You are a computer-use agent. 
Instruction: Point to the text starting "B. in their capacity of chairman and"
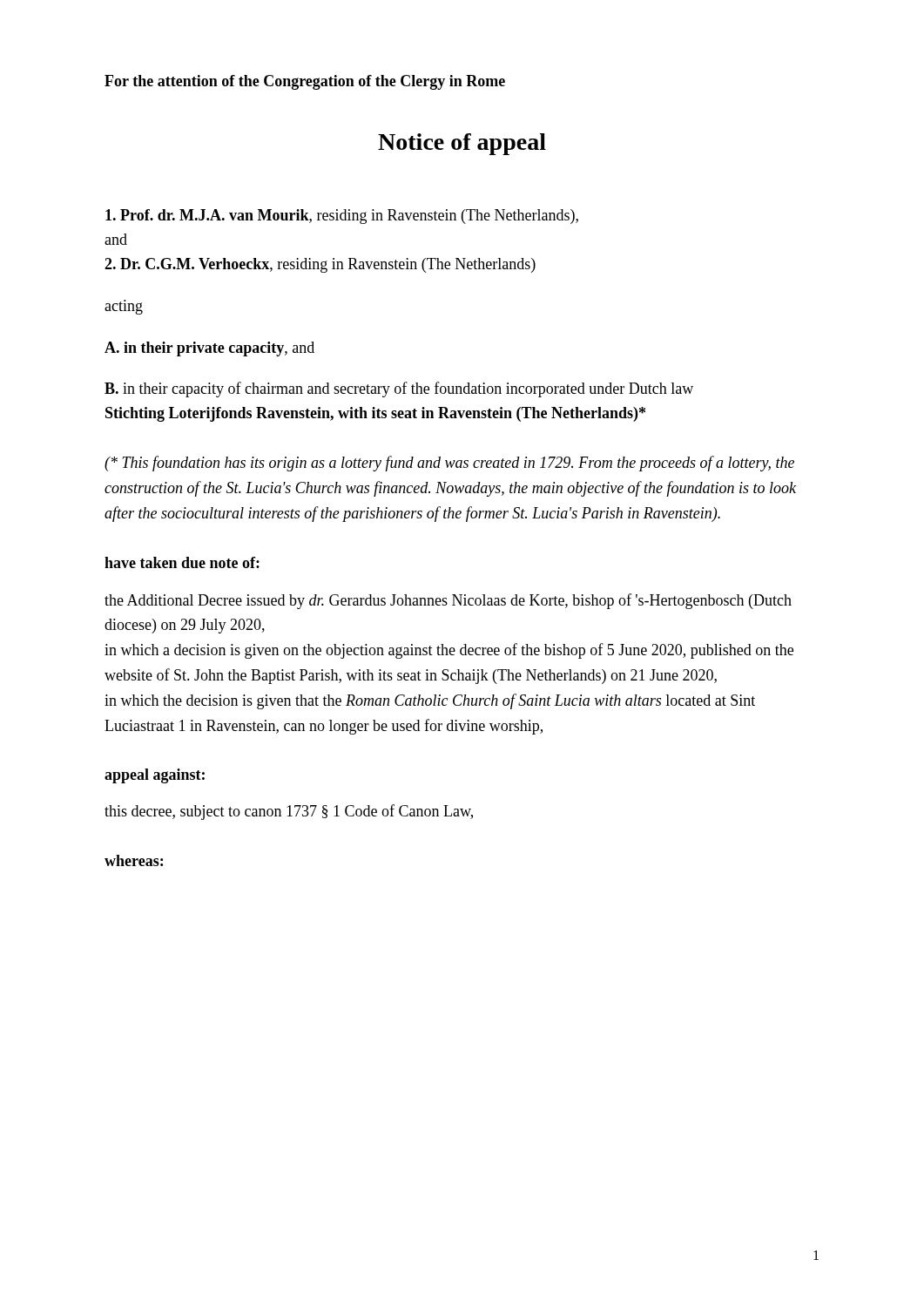coord(399,401)
